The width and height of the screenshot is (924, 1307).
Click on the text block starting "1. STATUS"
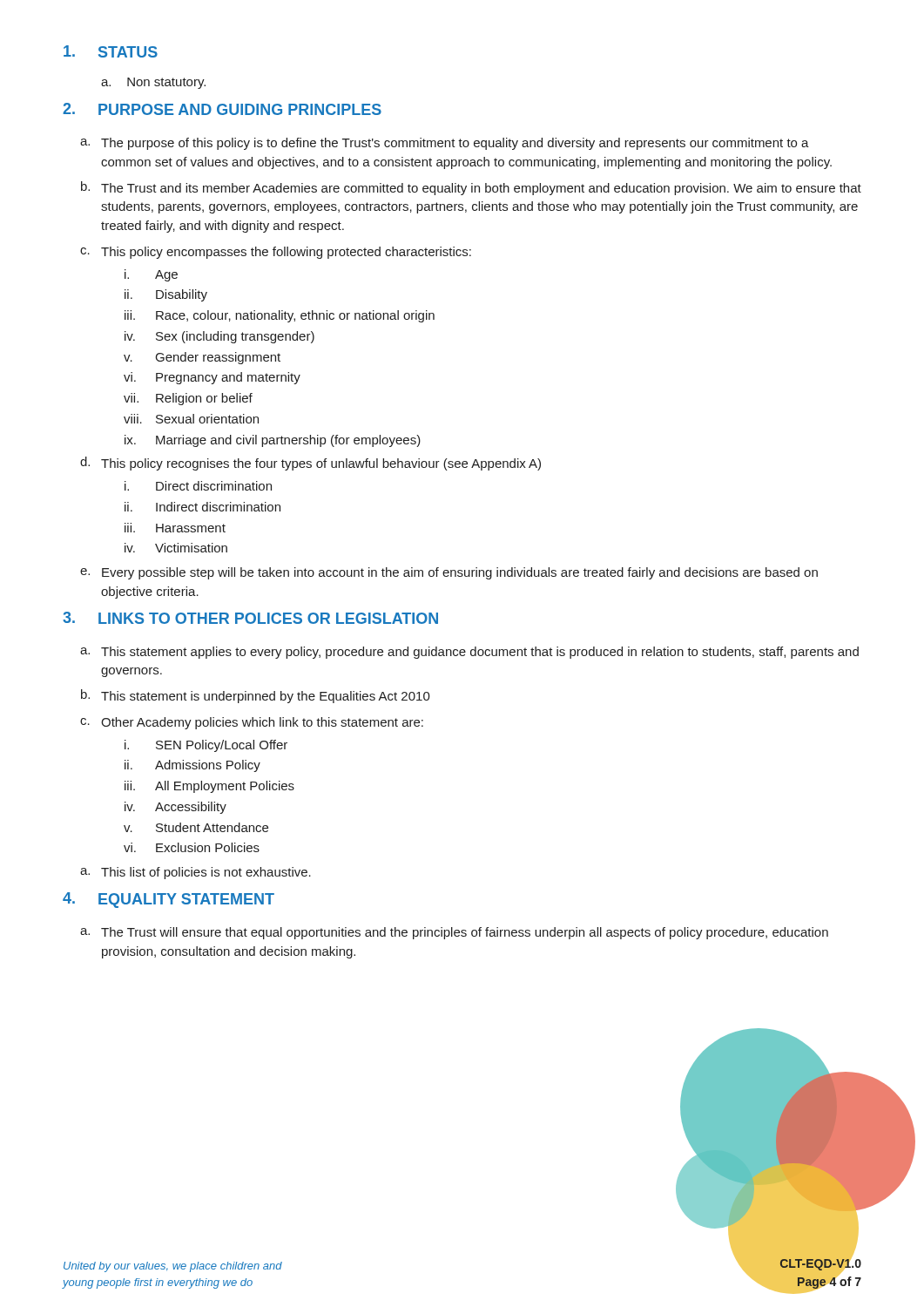111,51
